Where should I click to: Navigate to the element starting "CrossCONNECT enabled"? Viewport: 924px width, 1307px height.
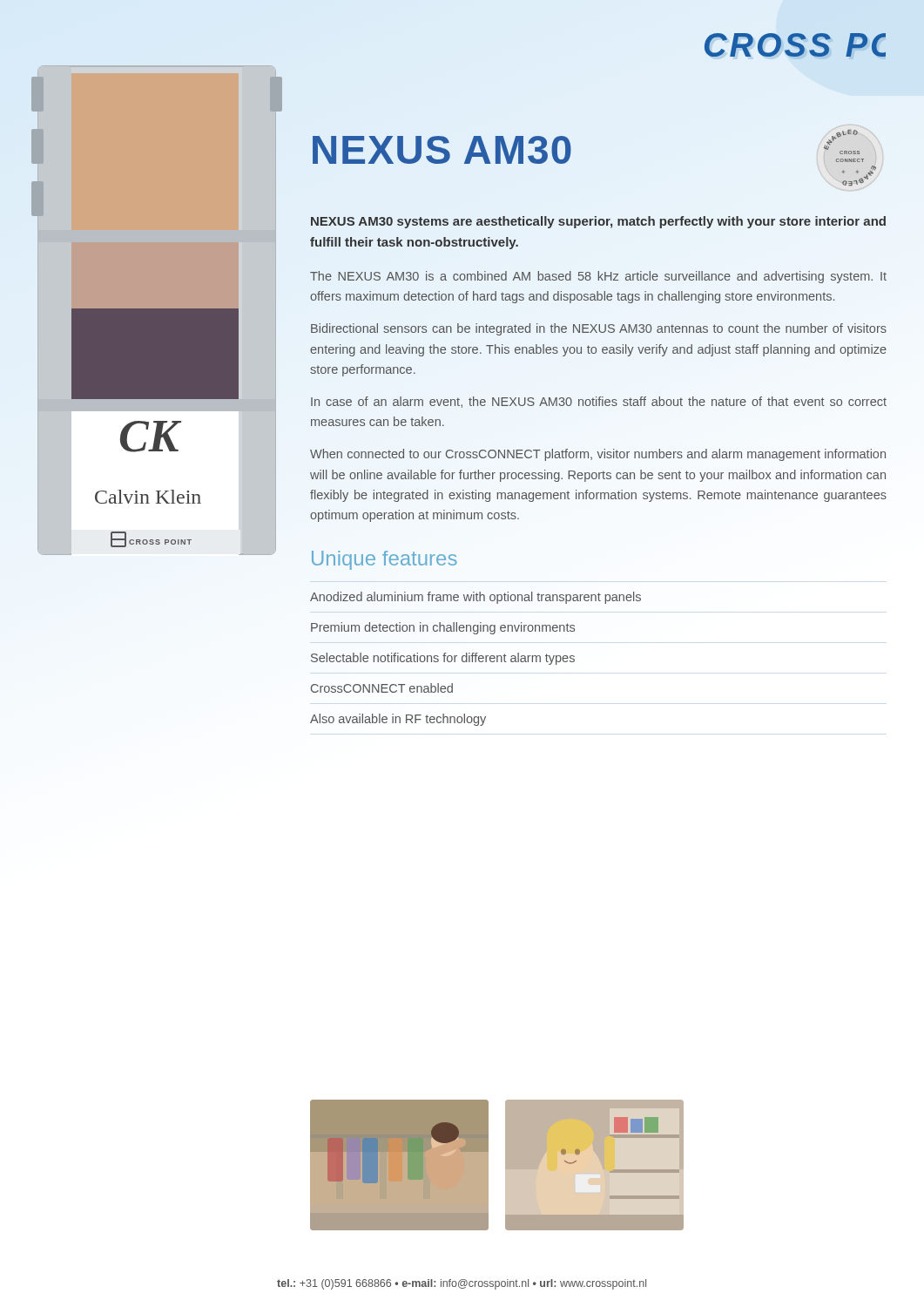(x=382, y=688)
